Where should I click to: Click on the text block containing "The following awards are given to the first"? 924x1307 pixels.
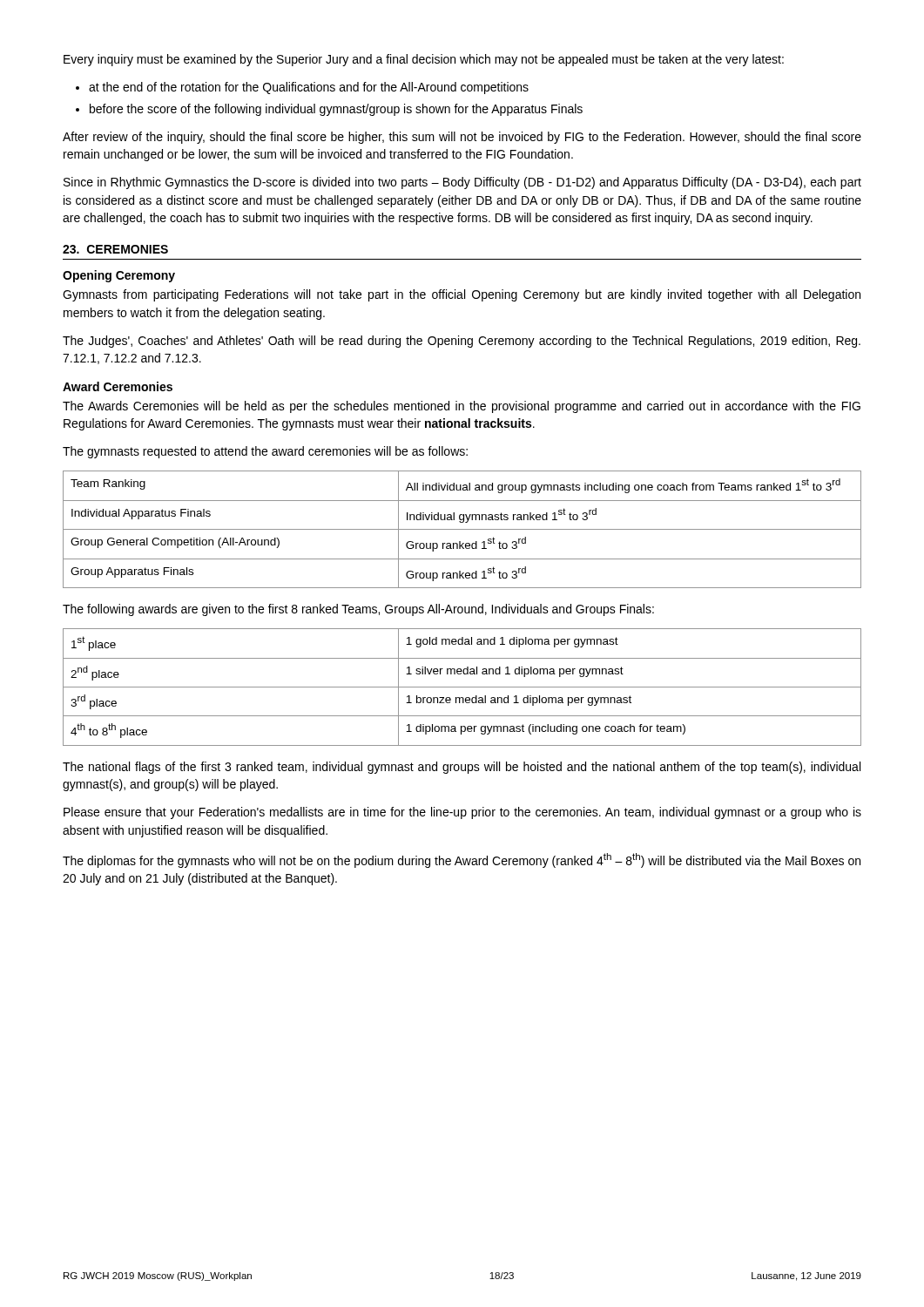click(x=462, y=609)
